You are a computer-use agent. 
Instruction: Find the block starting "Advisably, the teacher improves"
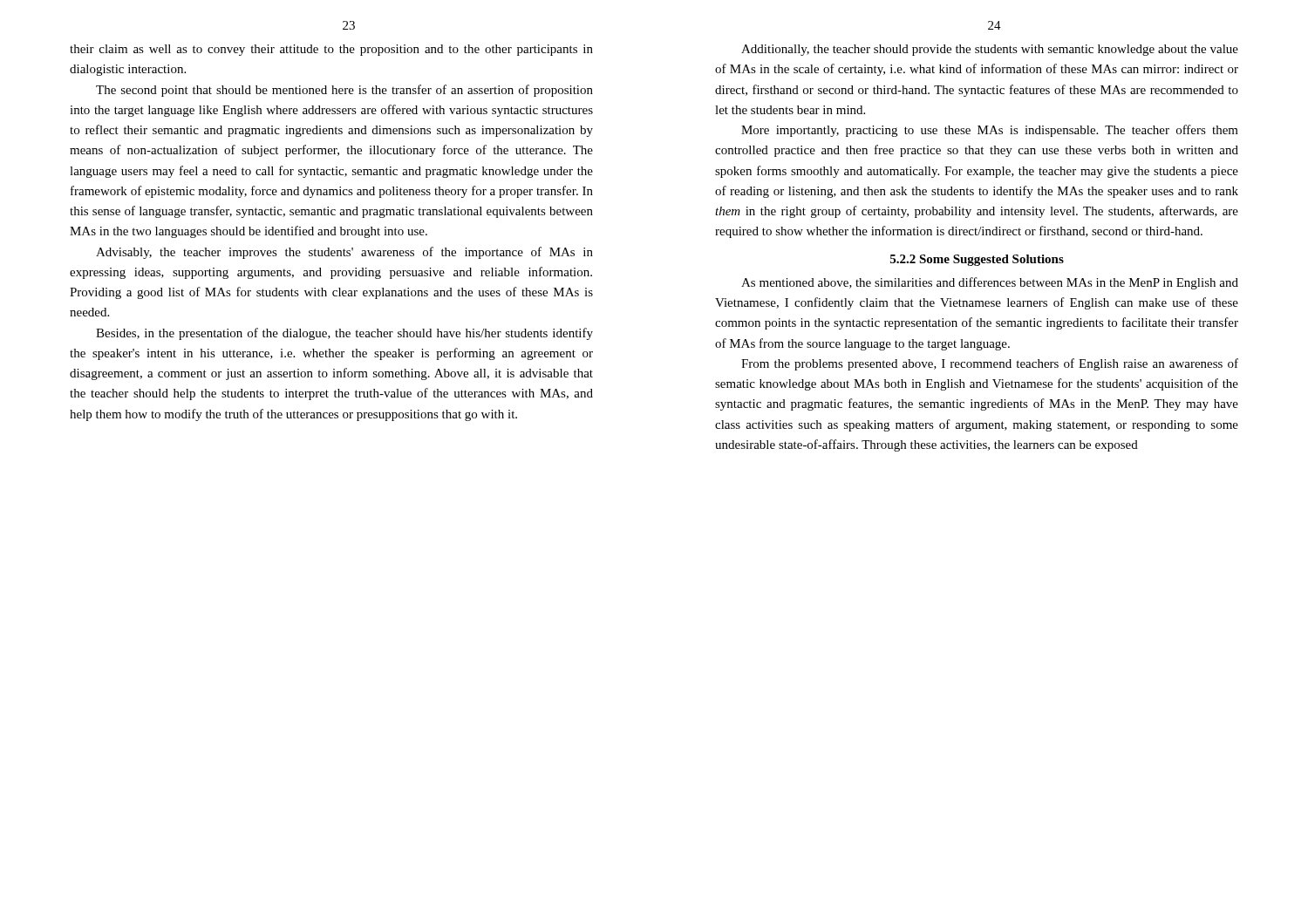tap(331, 282)
